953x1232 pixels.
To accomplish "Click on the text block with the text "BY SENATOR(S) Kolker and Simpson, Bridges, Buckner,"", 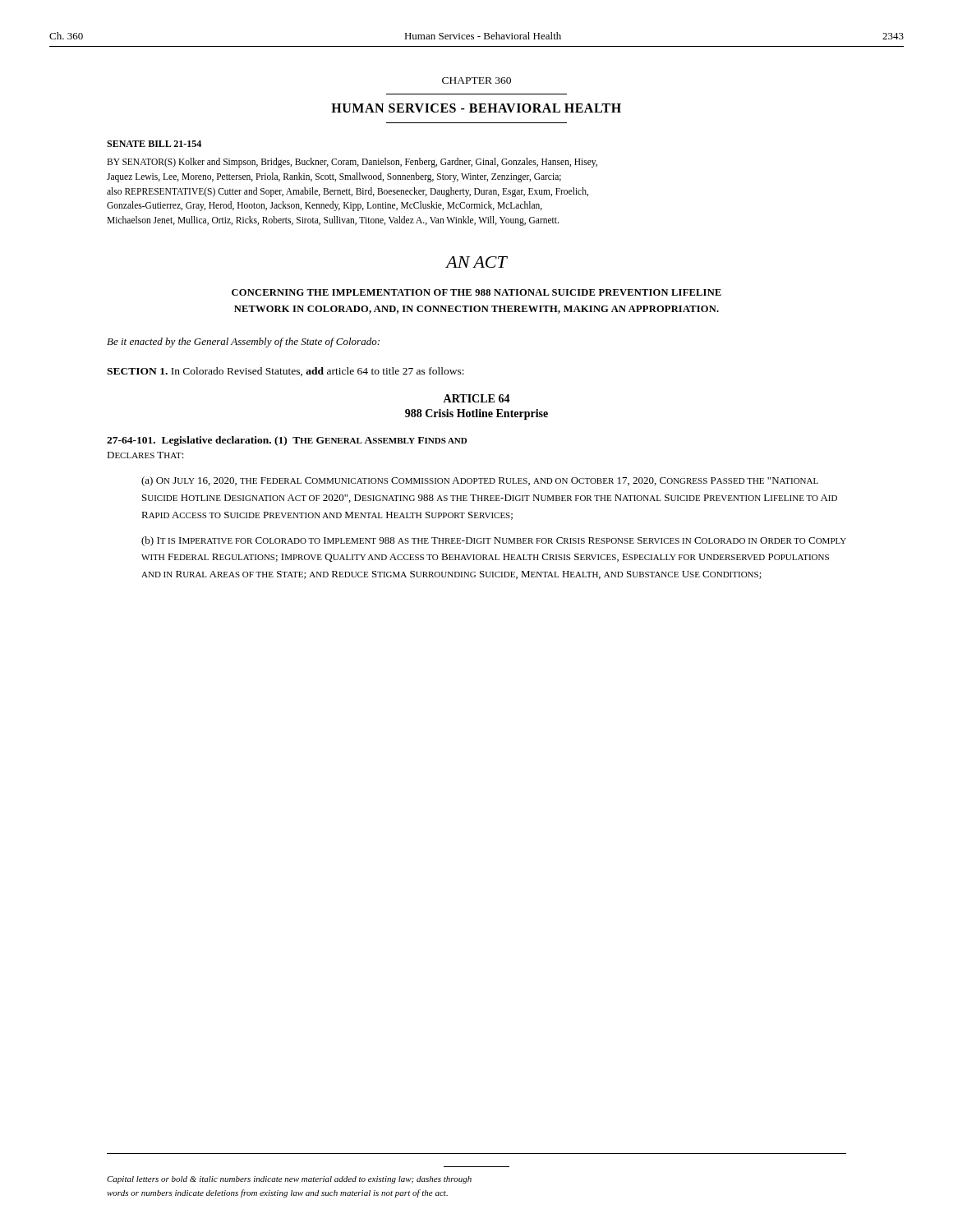I will tap(352, 191).
